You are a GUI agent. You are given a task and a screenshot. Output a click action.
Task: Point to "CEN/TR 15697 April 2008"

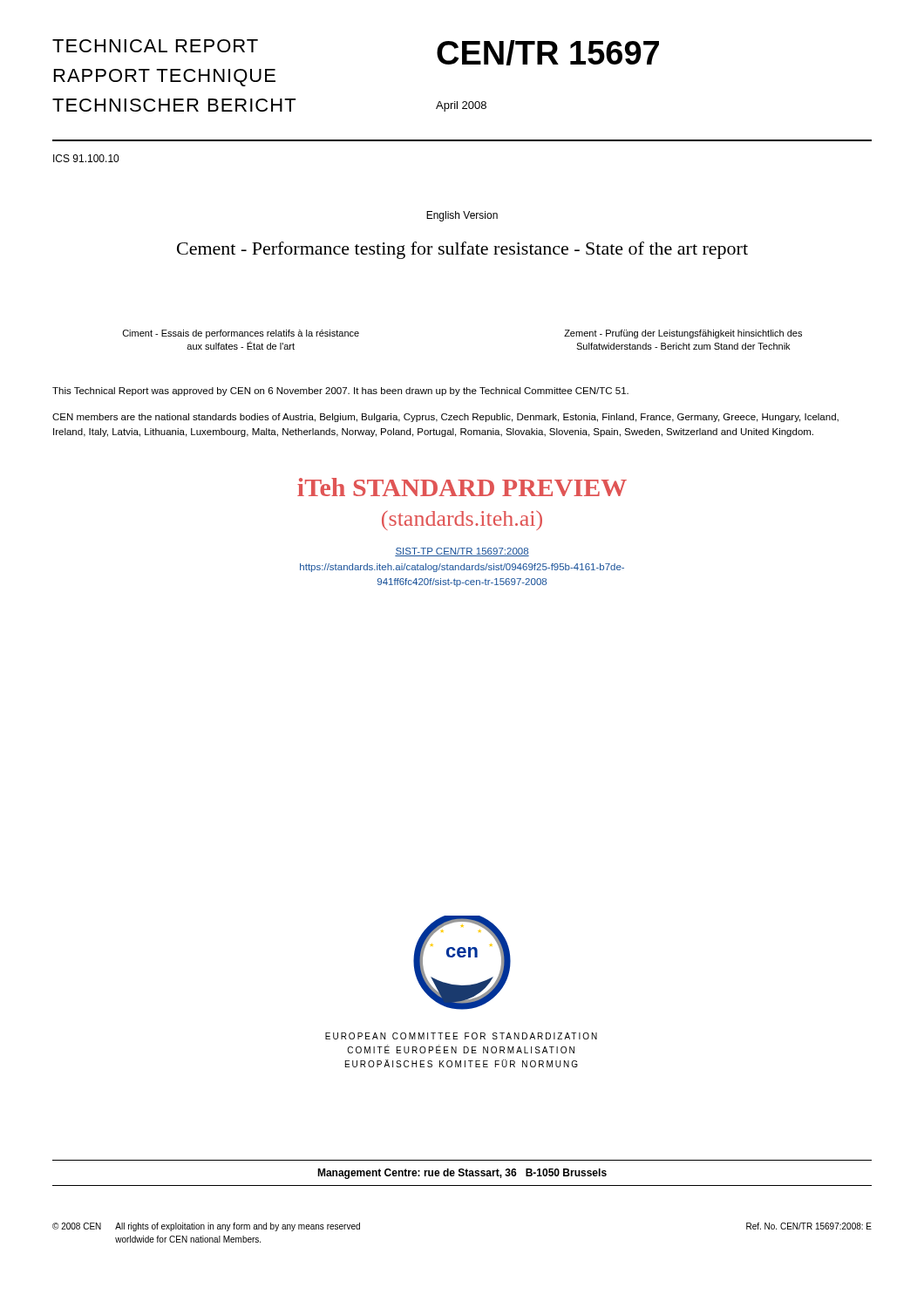coord(654,73)
